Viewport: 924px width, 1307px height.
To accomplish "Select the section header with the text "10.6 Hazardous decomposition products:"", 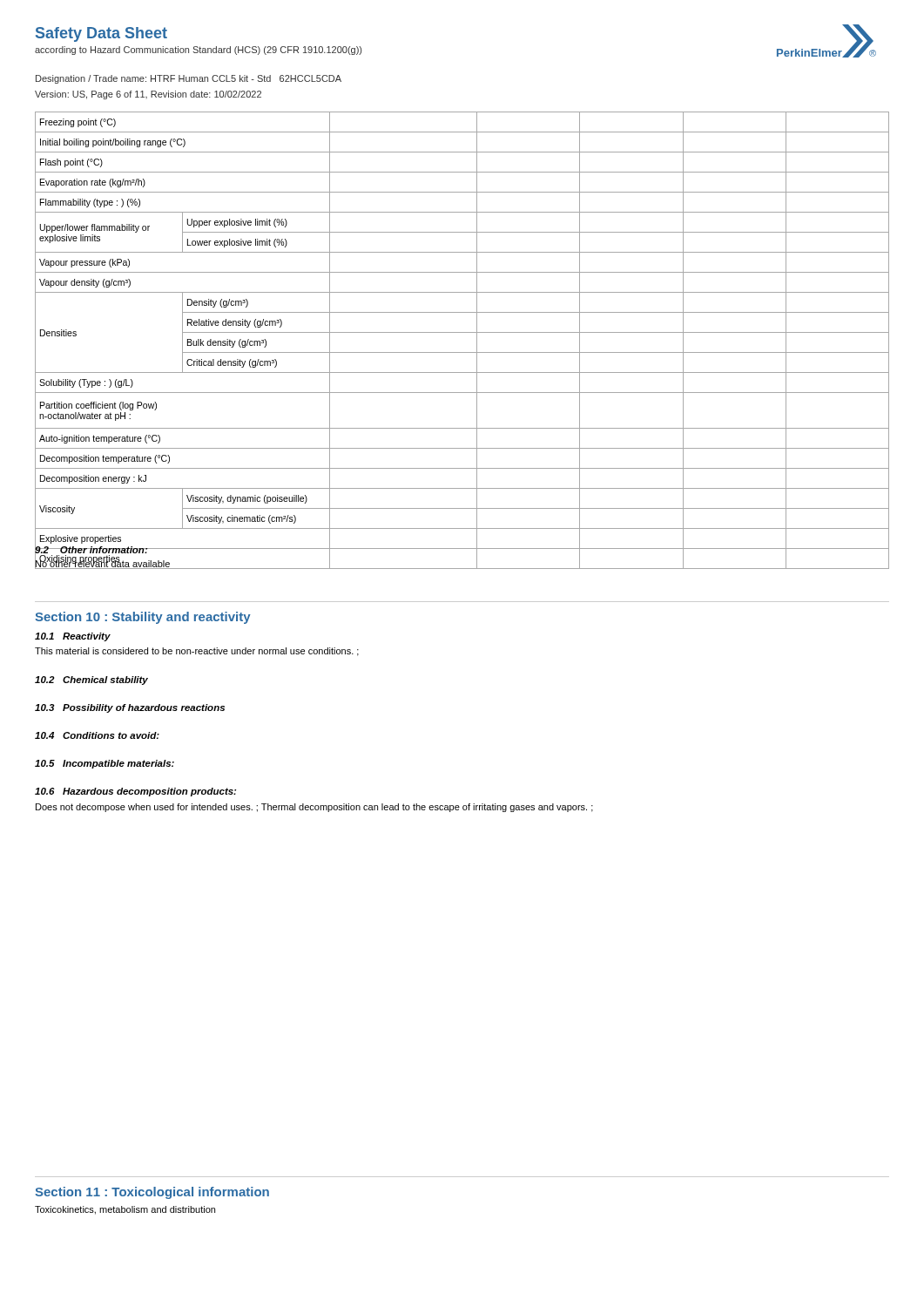I will pos(136,791).
